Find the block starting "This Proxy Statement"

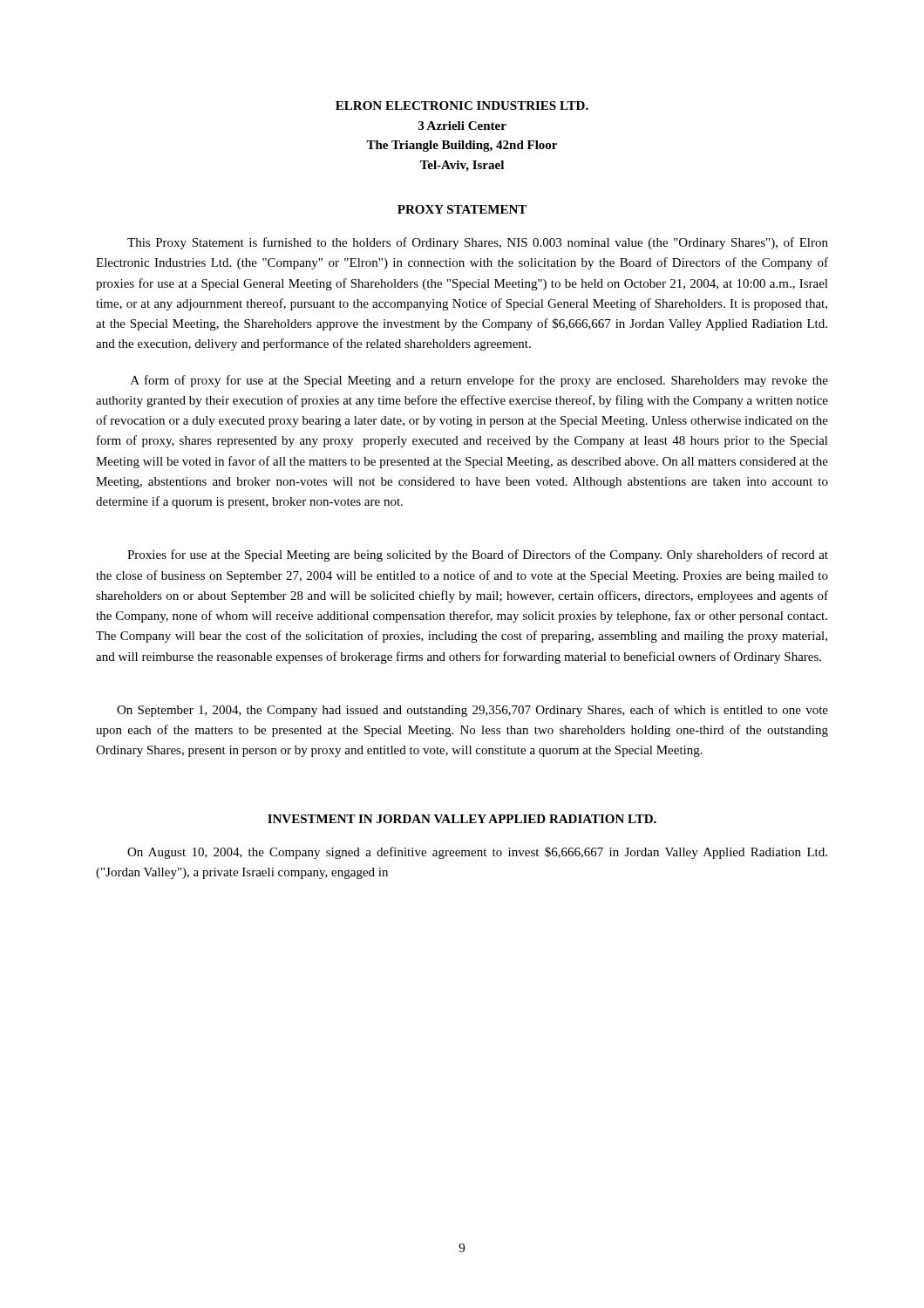point(462,293)
